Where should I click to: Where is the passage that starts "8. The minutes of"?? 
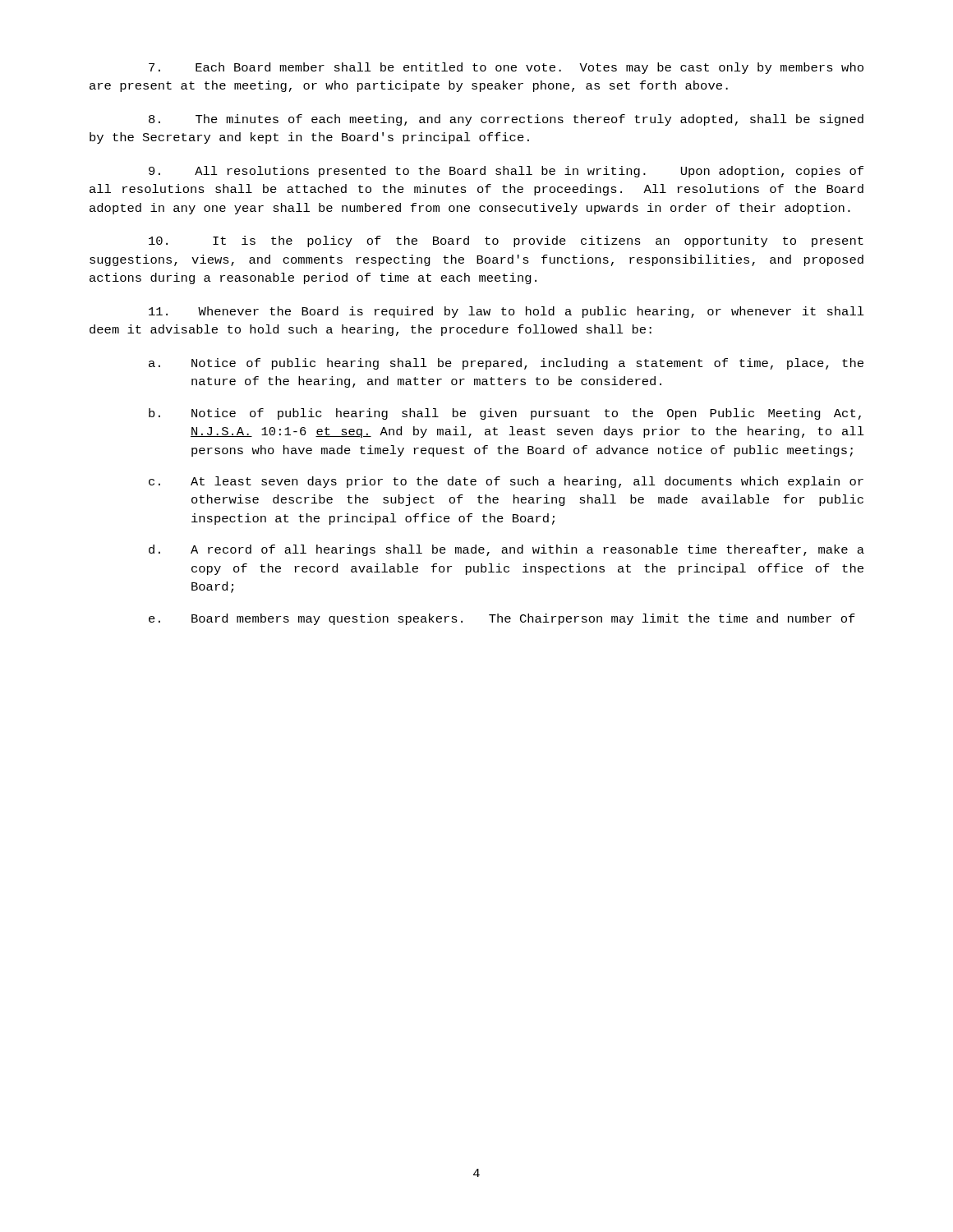tap(476, 129)
